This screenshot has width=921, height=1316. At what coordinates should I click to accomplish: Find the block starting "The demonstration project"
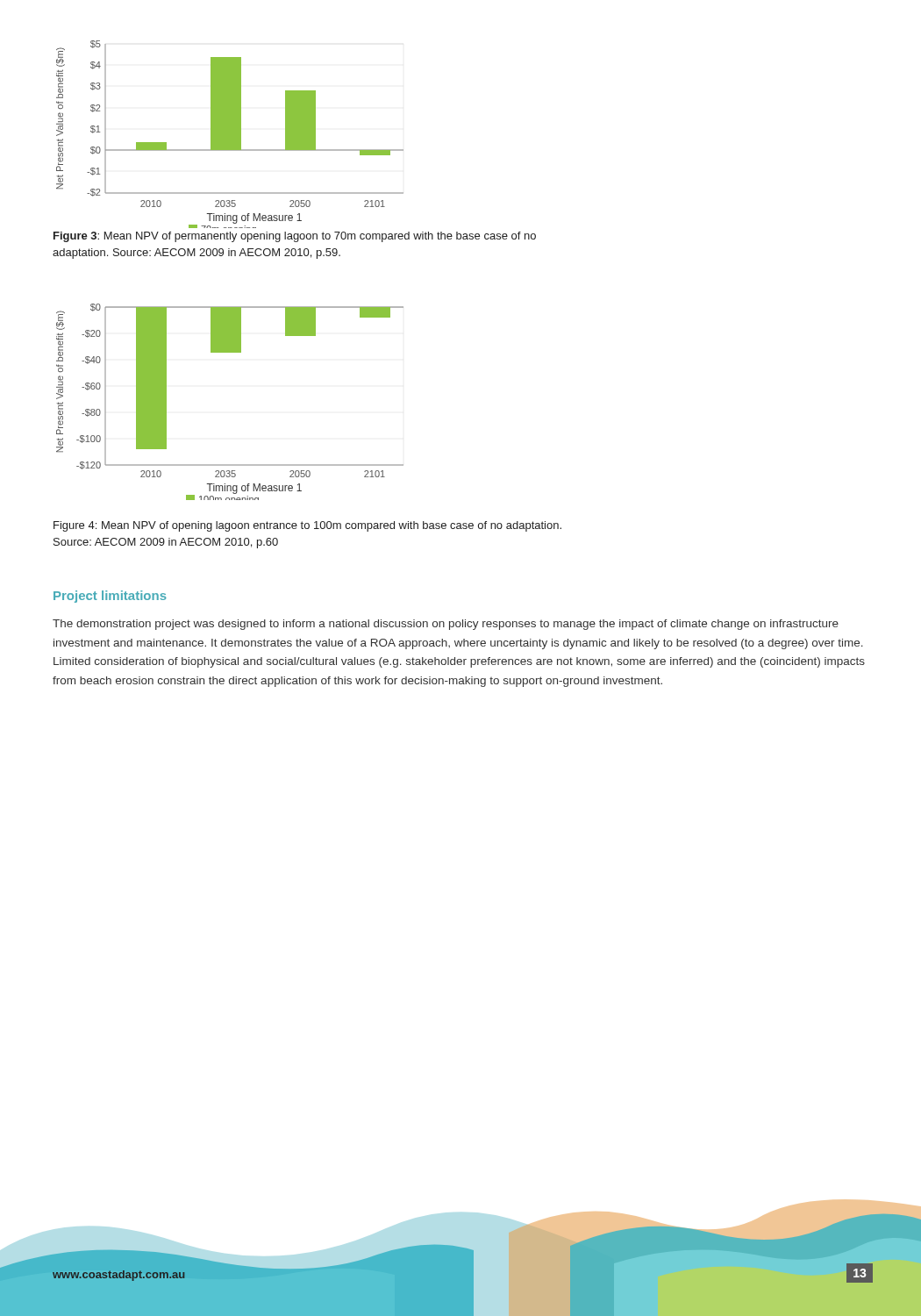459,652
